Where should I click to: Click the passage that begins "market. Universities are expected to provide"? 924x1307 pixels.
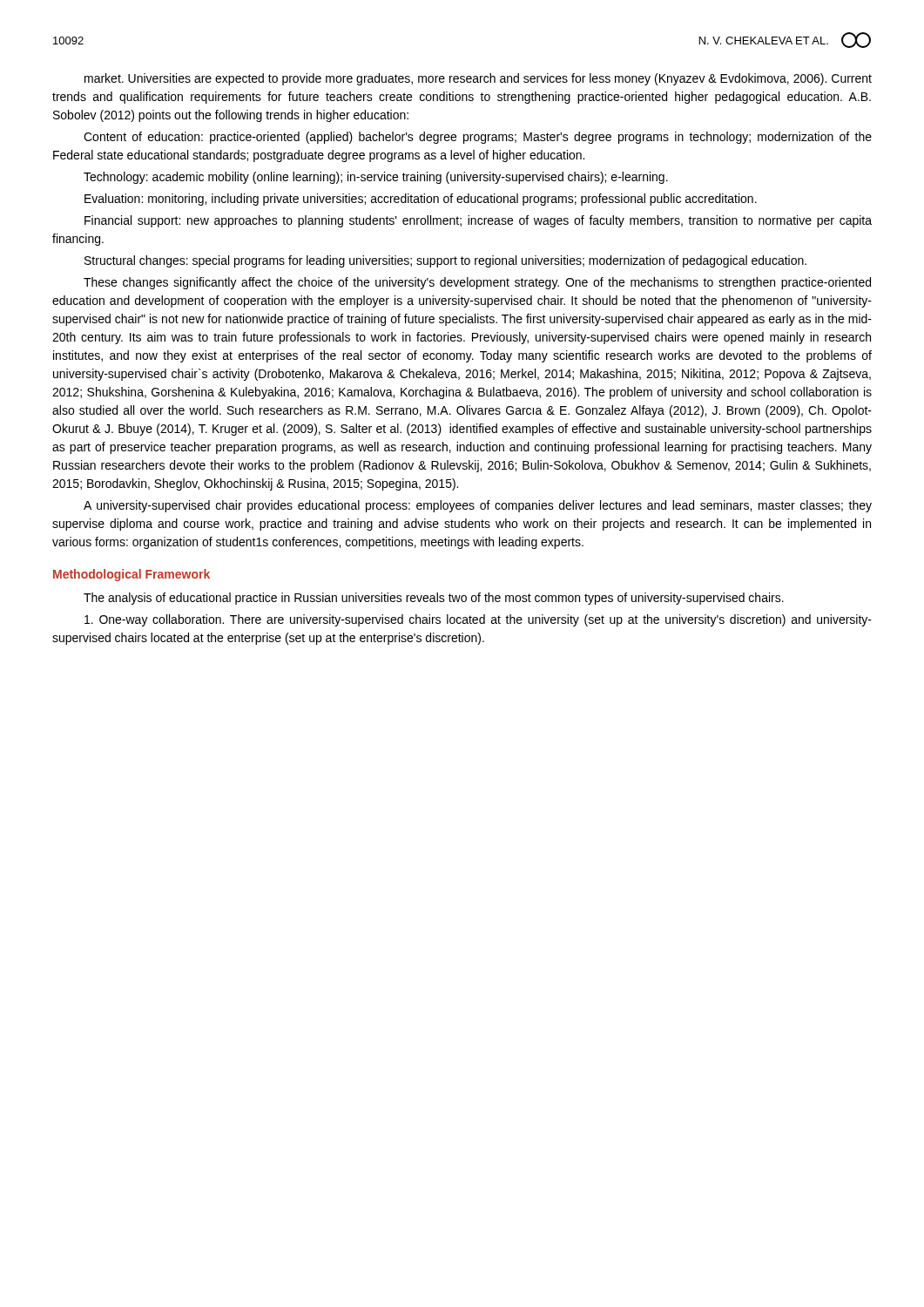click(x=462, y=97)
